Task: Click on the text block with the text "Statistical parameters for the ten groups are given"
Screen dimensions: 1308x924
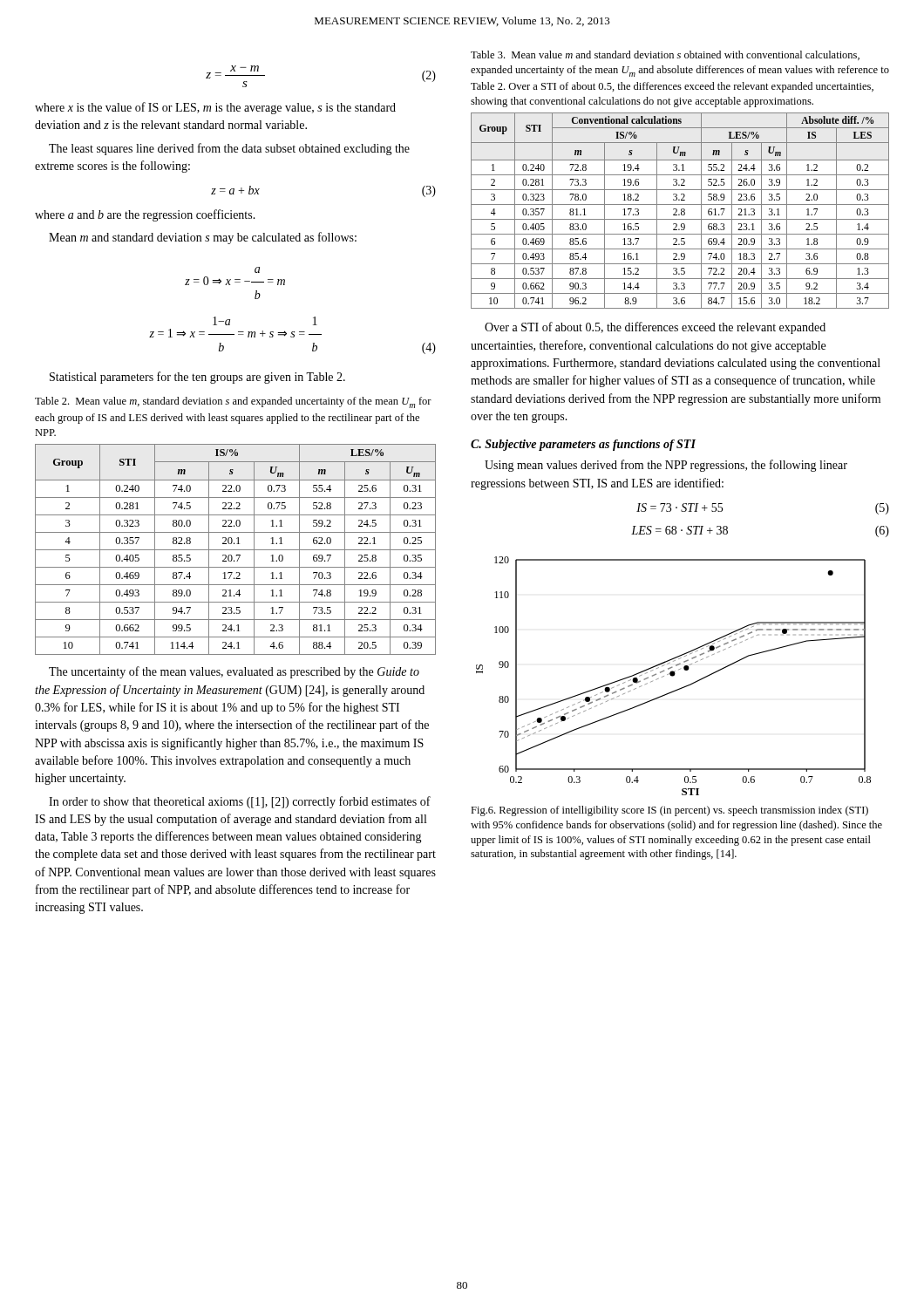Action: [x=197, y=377]
